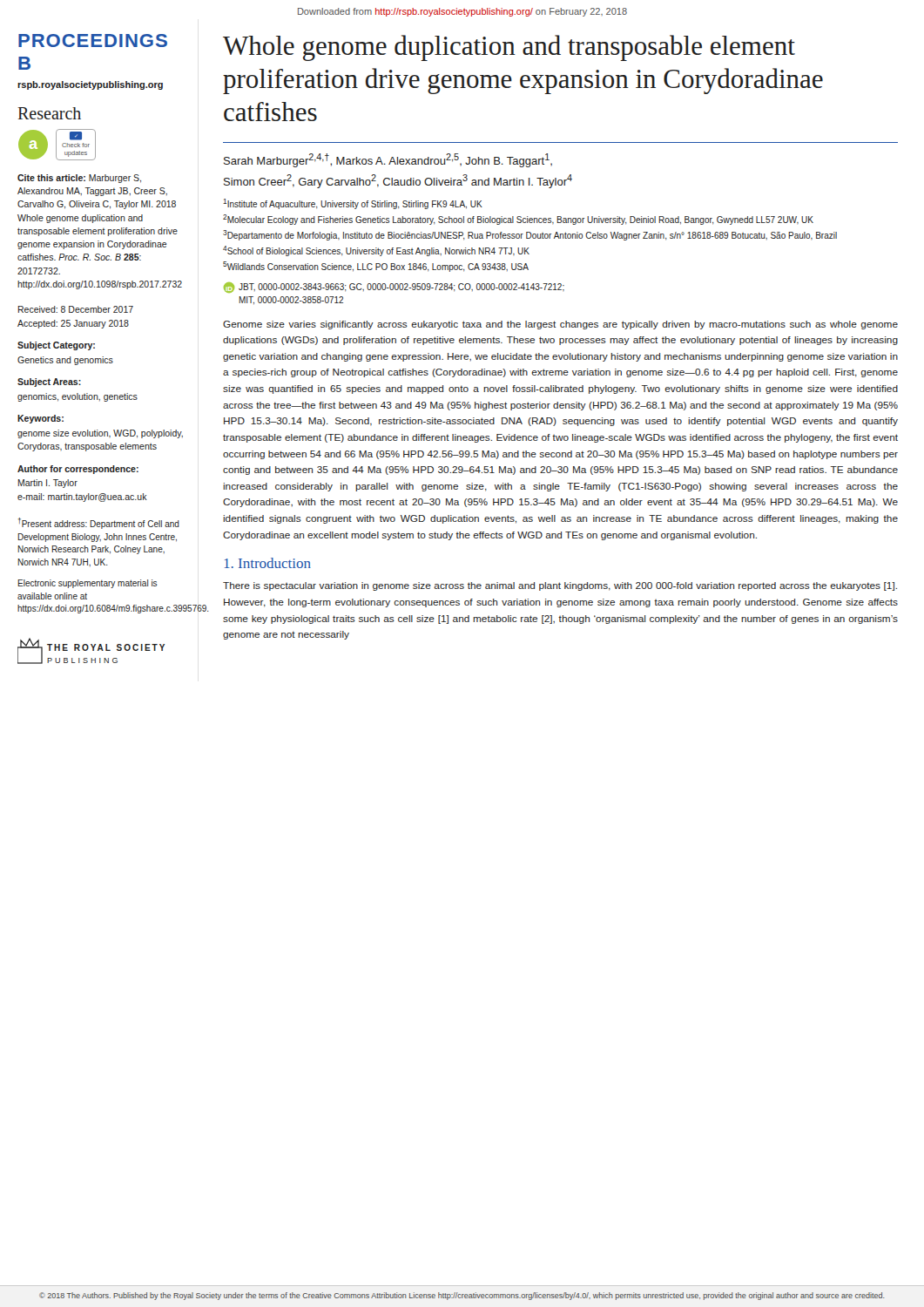The height and width of the screenshot is (1307, 924).
Task: Find the element starting "There is spectacular variation in genome size across"
Action: (x=560, y=610)
